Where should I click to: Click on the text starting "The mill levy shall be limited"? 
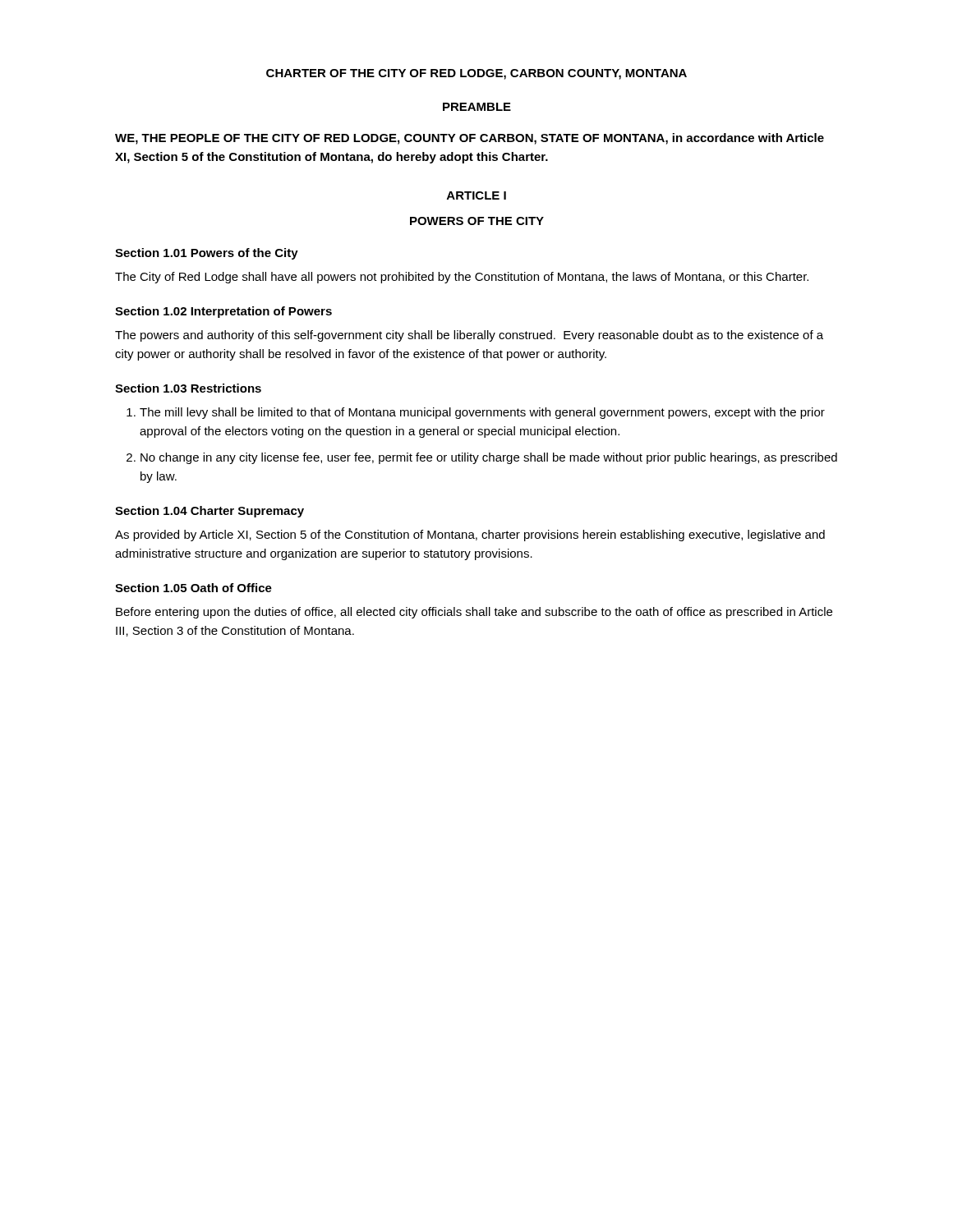(476, 444)
